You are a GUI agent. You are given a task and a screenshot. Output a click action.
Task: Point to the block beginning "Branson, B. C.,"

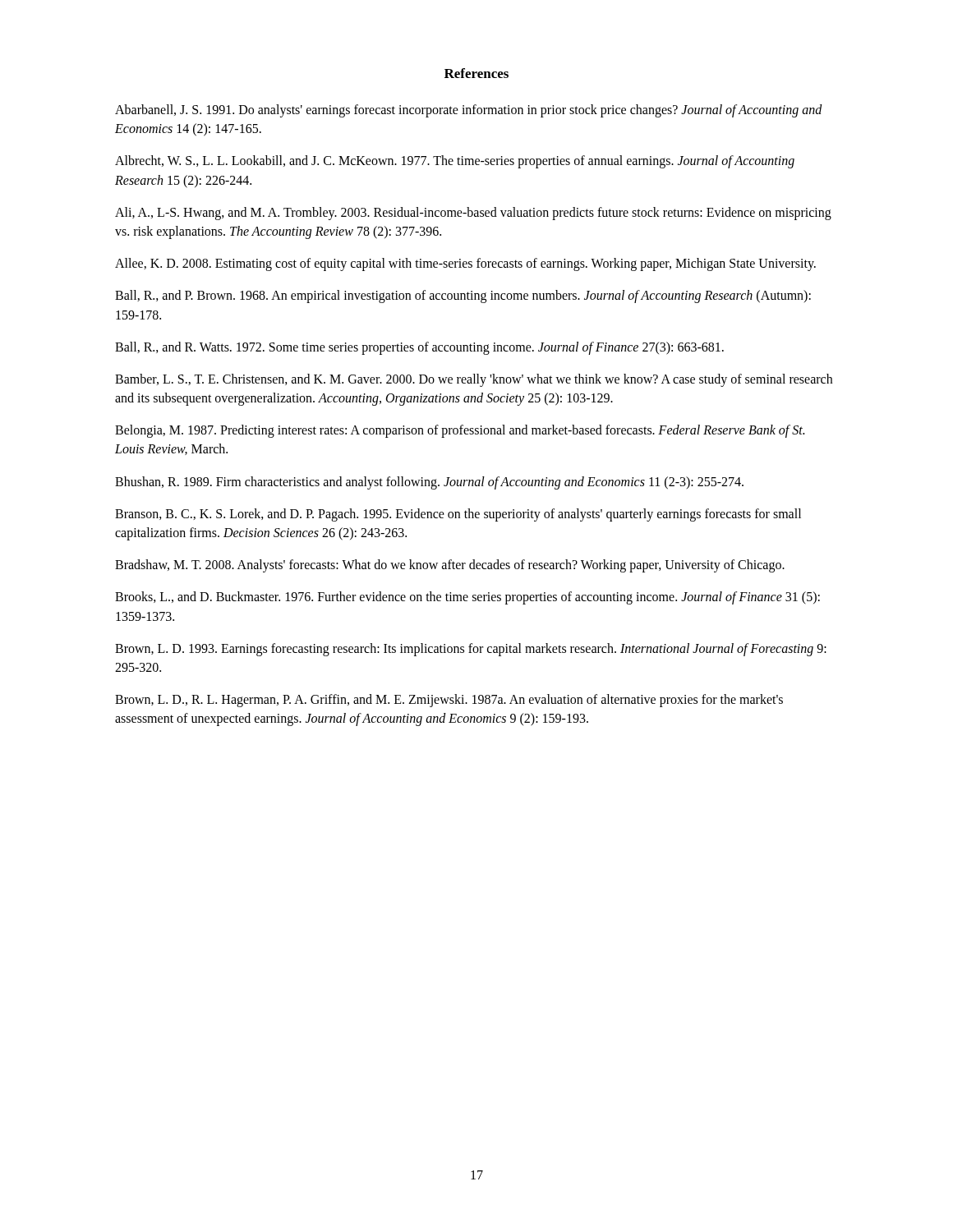[458, 523]
